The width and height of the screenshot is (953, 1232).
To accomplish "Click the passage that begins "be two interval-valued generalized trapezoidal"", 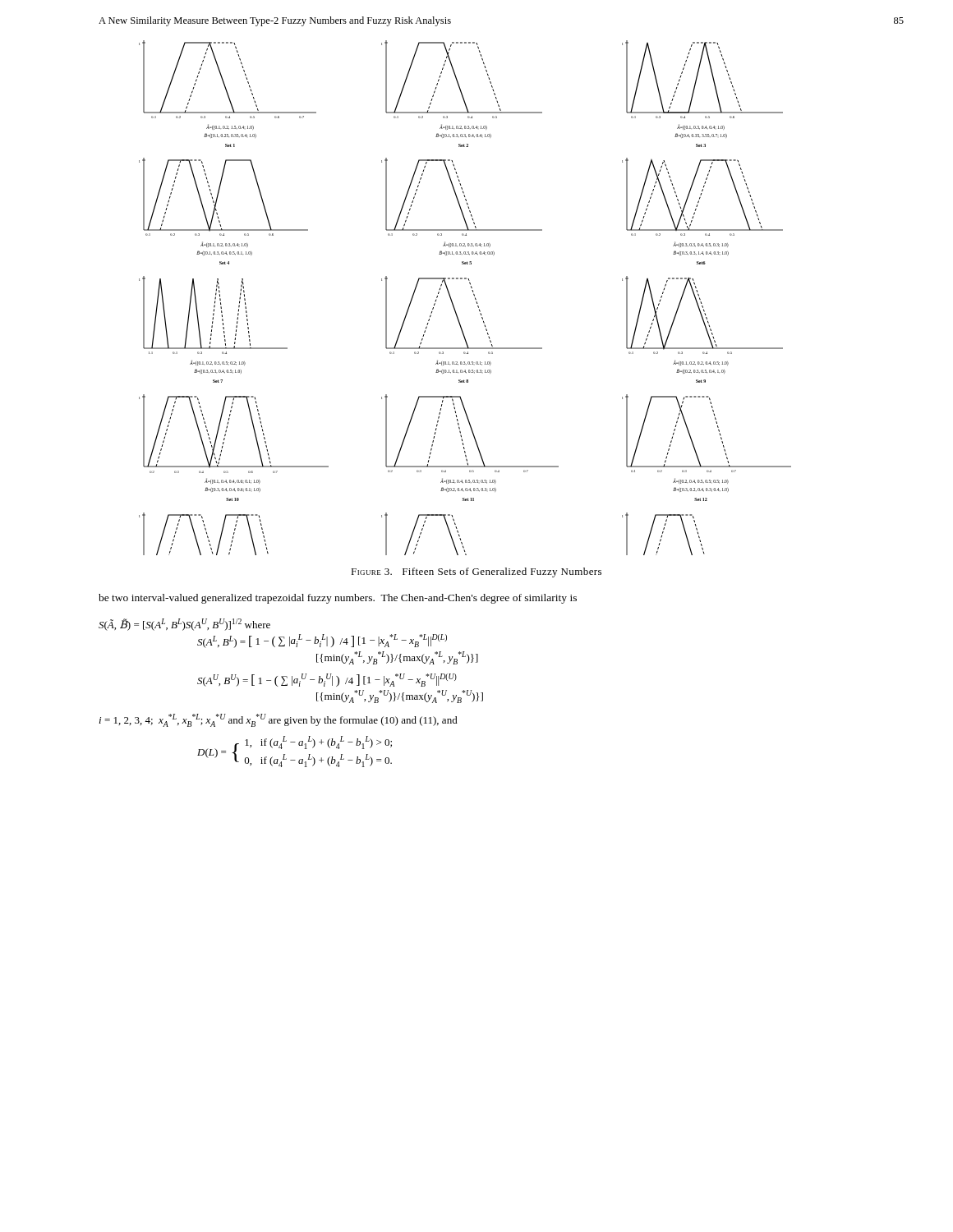I will pyautogui.click(x=338, y=598).
